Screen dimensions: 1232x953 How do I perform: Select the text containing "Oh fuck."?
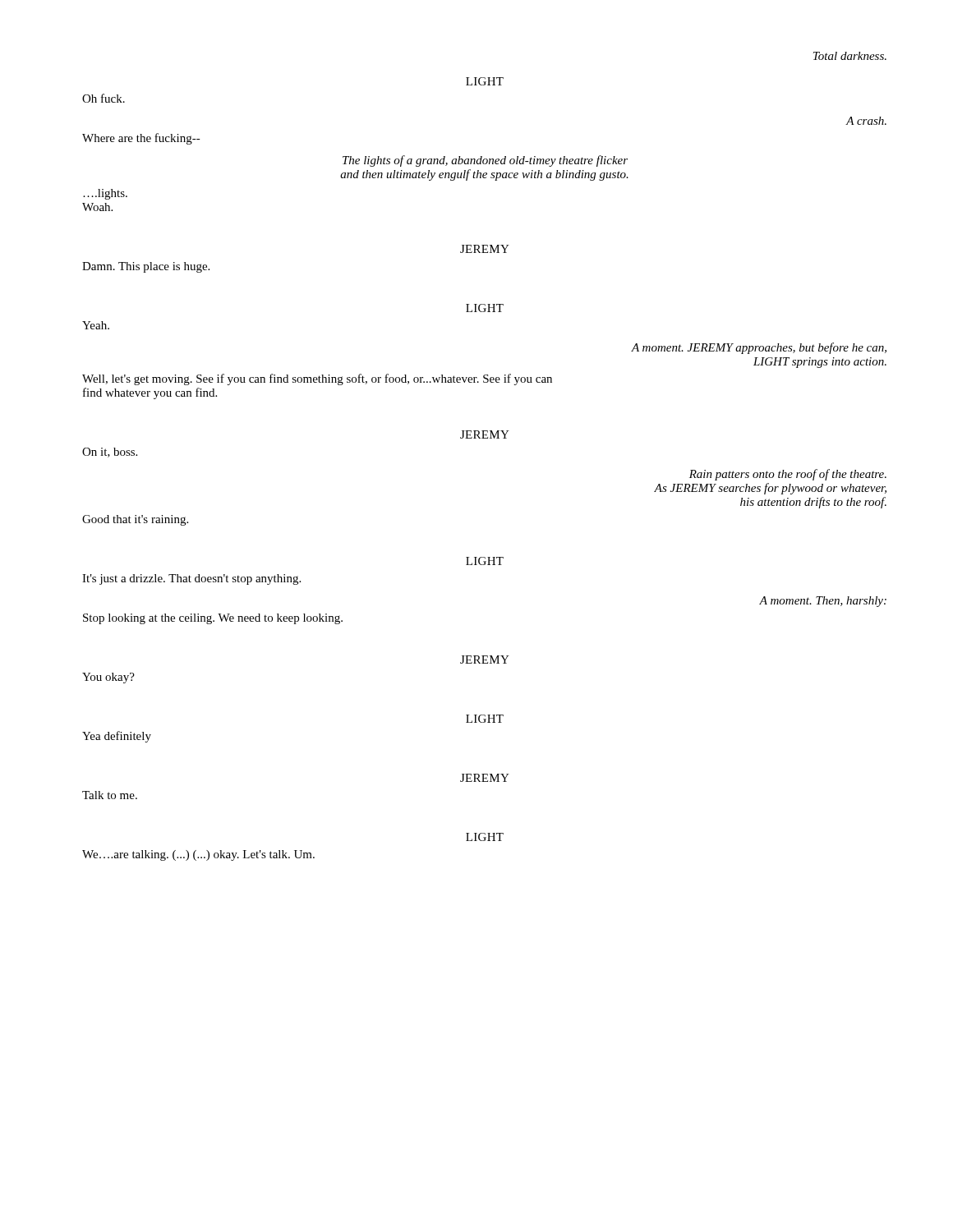pyautogui.click(x=104, y=99)
